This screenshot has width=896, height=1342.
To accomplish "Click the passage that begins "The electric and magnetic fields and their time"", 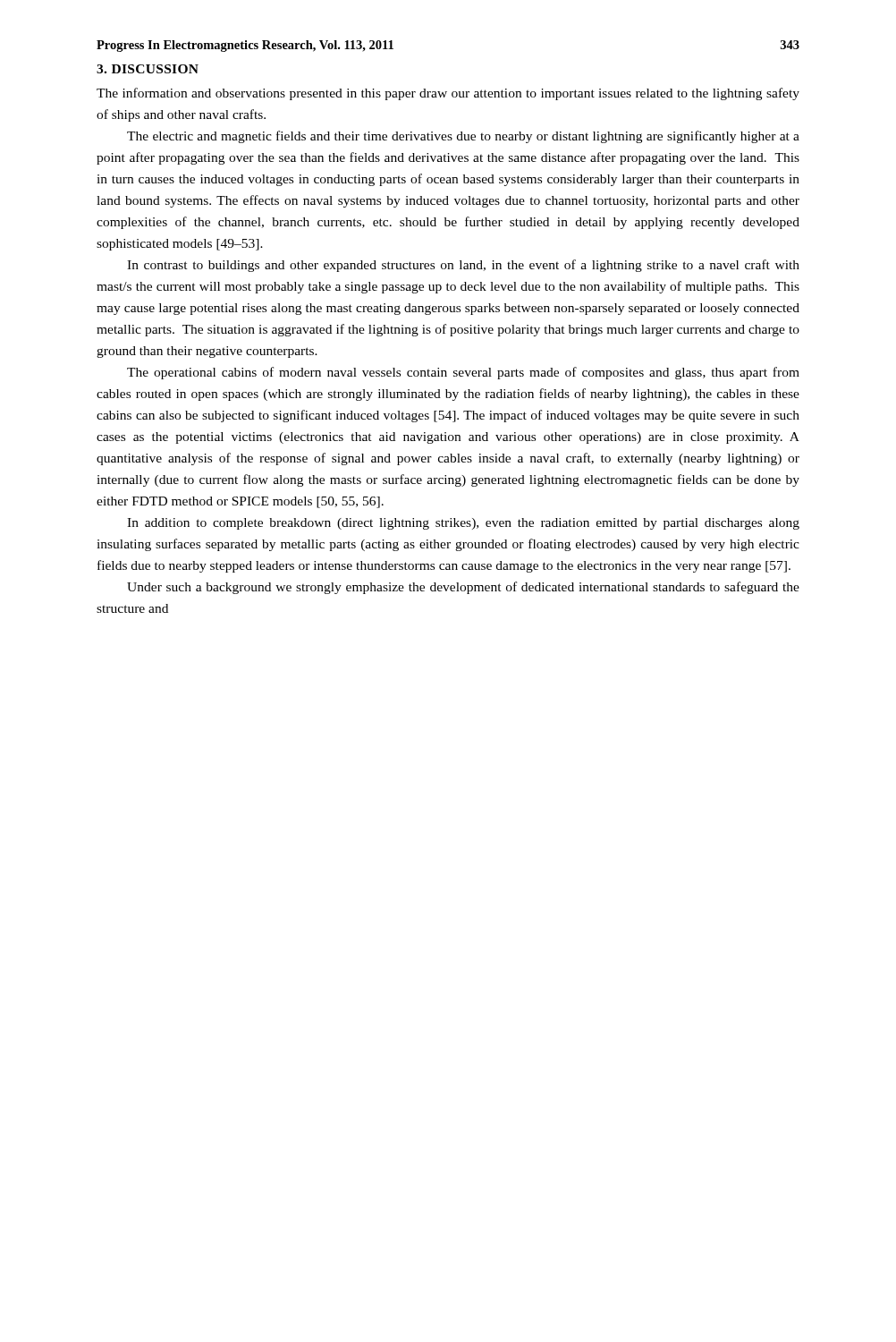I will coord(448,189).
